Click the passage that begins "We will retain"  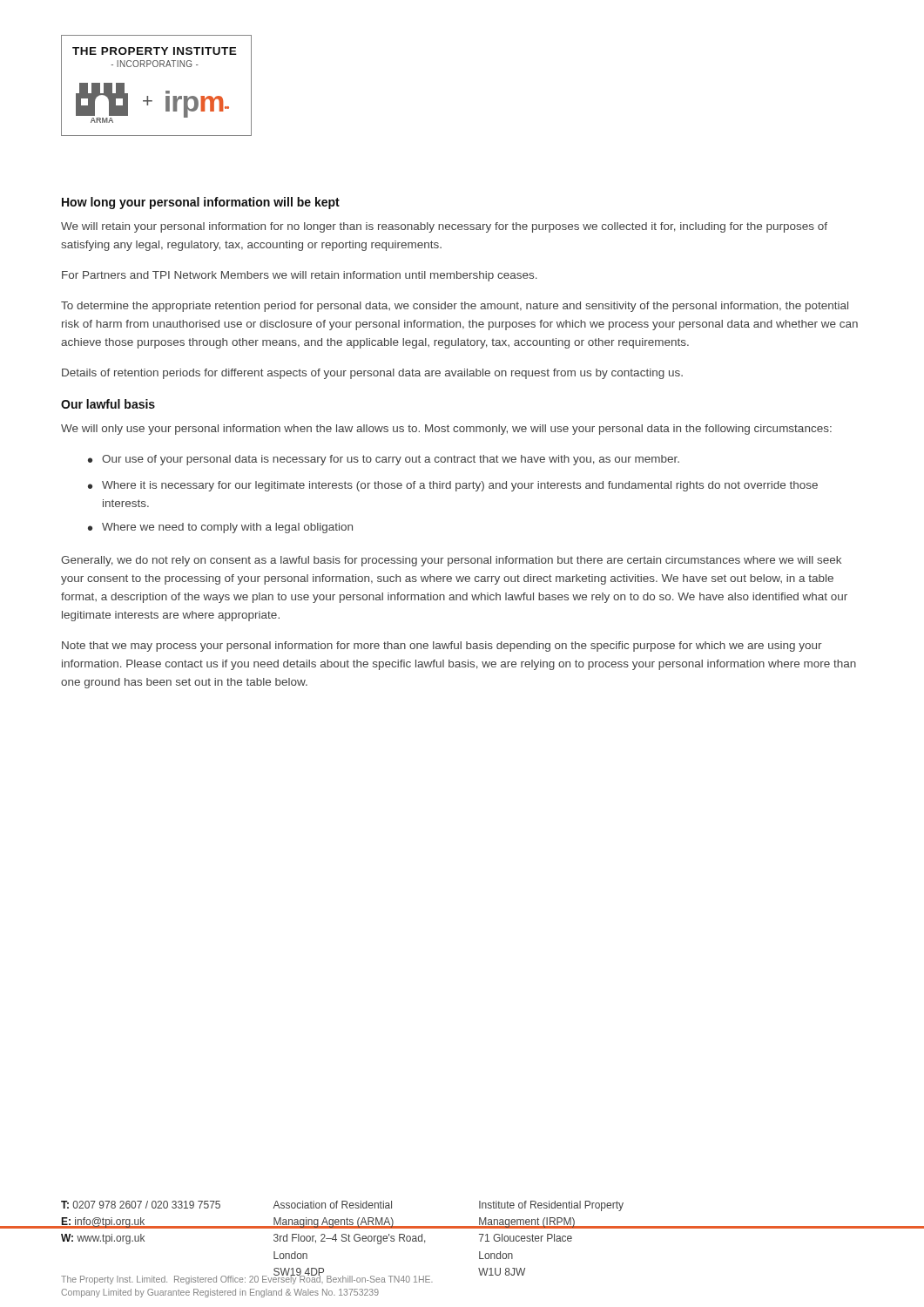click(444, 235)
